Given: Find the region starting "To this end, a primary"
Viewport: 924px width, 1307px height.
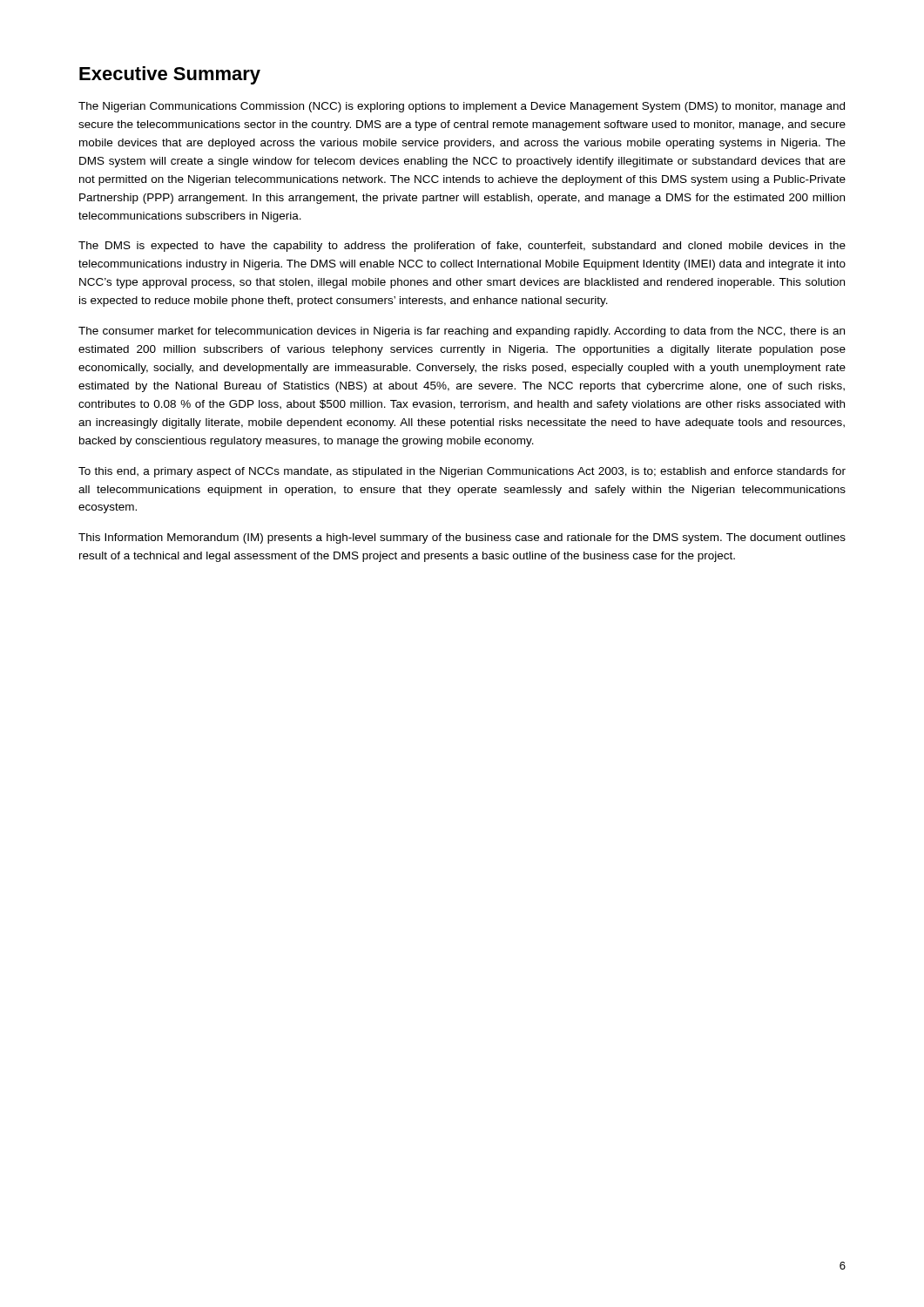Looking at the screenshot, I should point(462,490).
